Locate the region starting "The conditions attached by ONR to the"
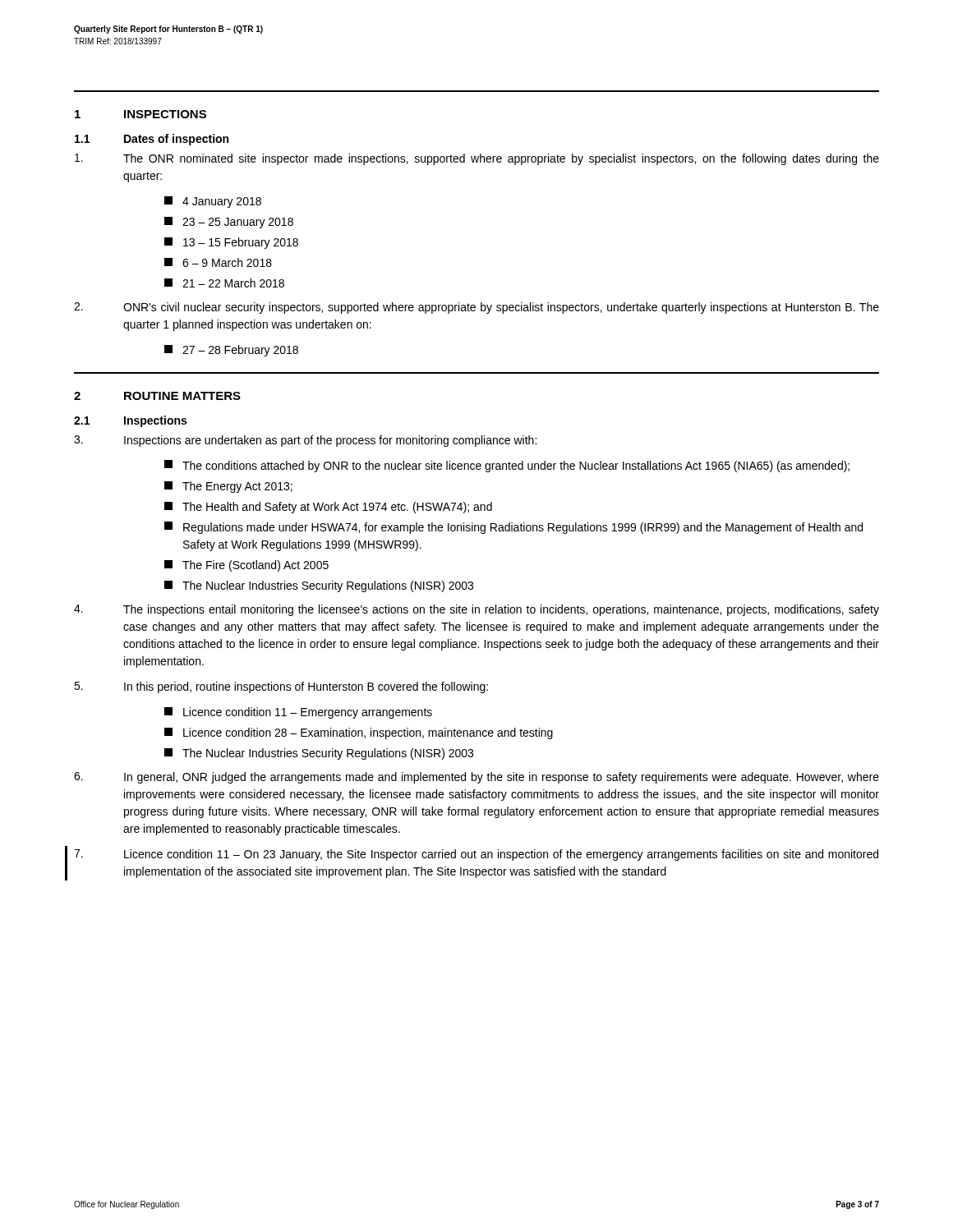This screenshot has height=1232, width=953. (x=507, y=466)
